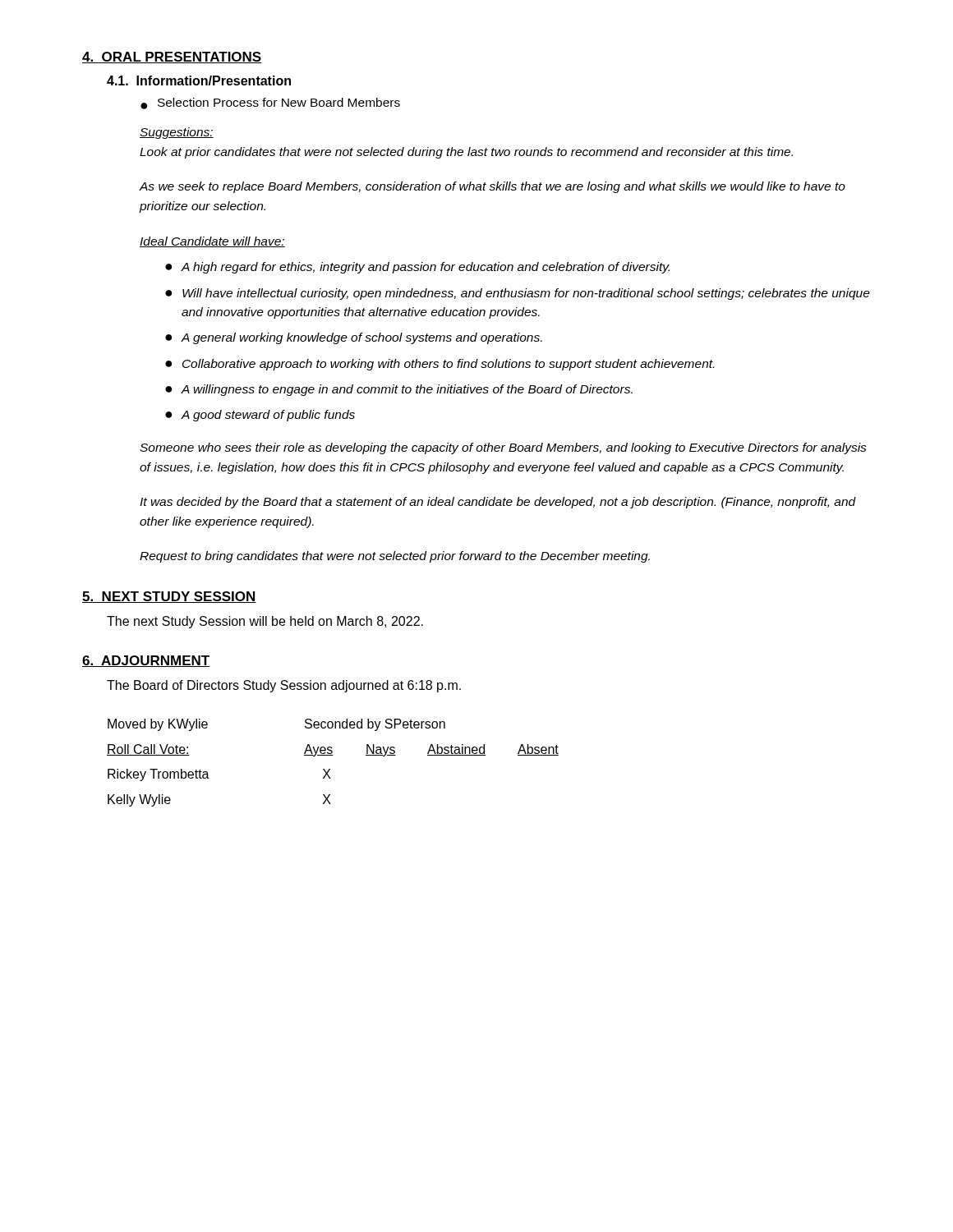Find the block on this page that starts "● A good steward of public"
This screenshot has width=953, height=1232.
coord(260,415)
